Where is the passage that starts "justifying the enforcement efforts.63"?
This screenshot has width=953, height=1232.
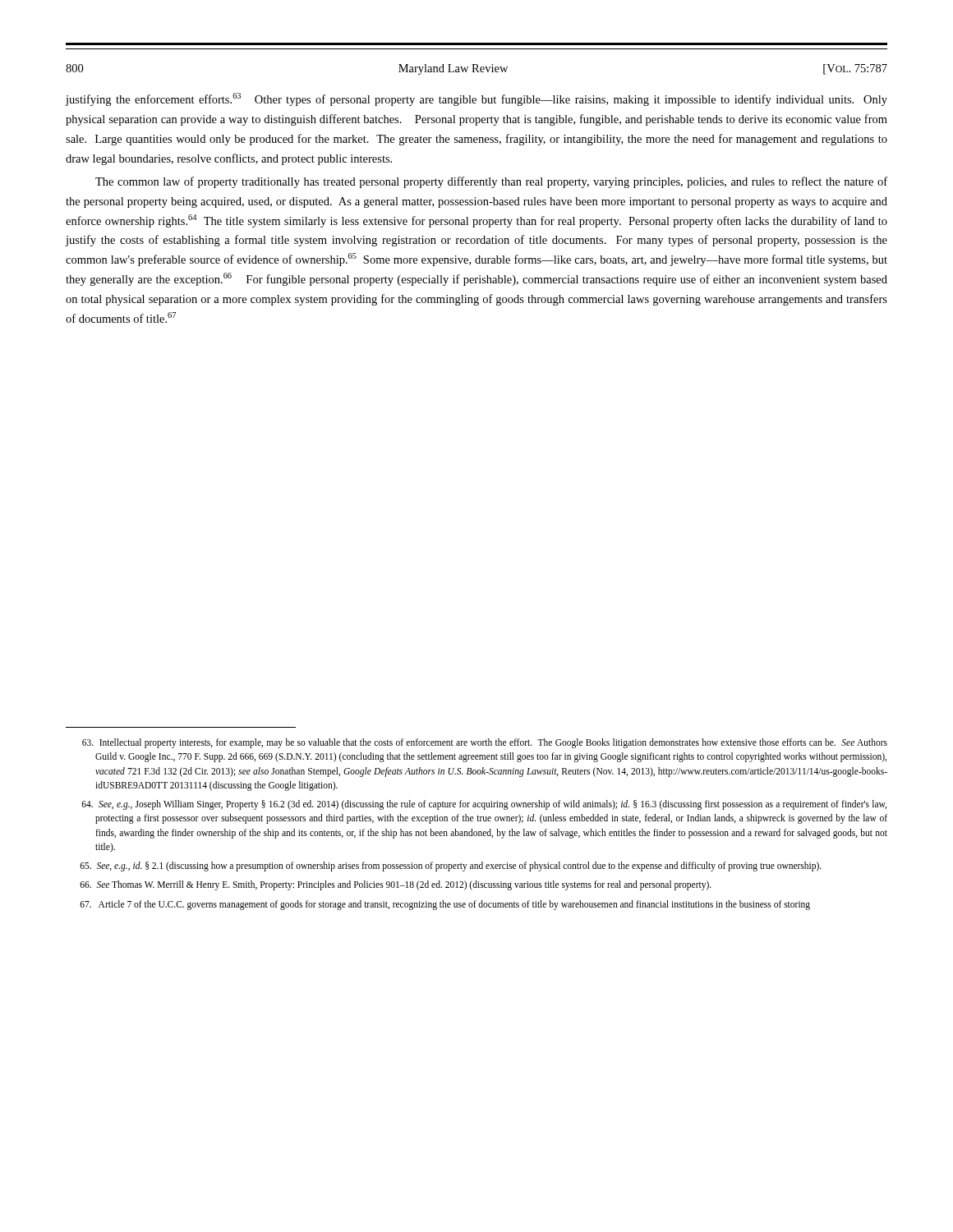click(476, 130)
